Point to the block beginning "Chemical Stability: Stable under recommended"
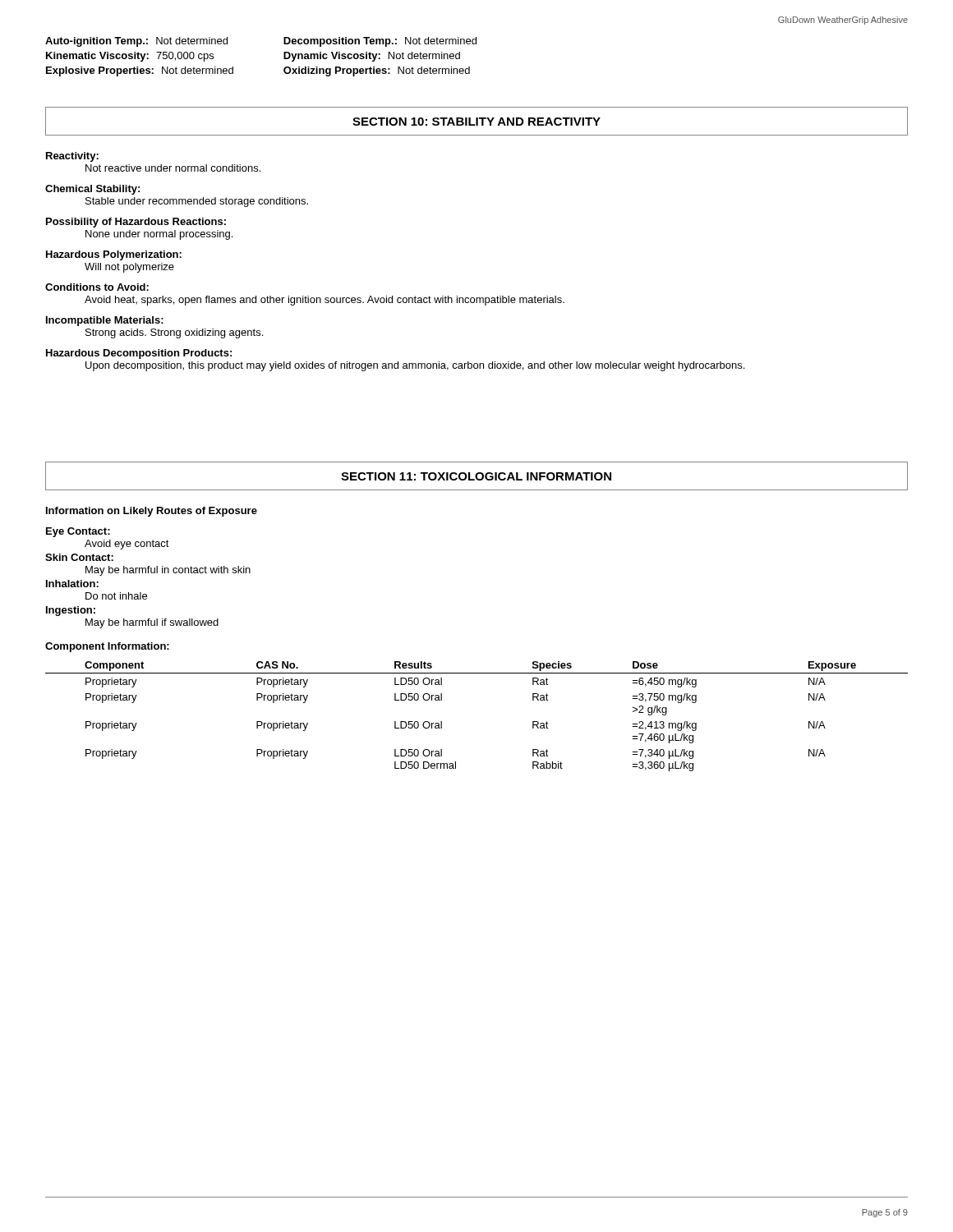This screenshot has height=1232, width=953. coord(92,190)
